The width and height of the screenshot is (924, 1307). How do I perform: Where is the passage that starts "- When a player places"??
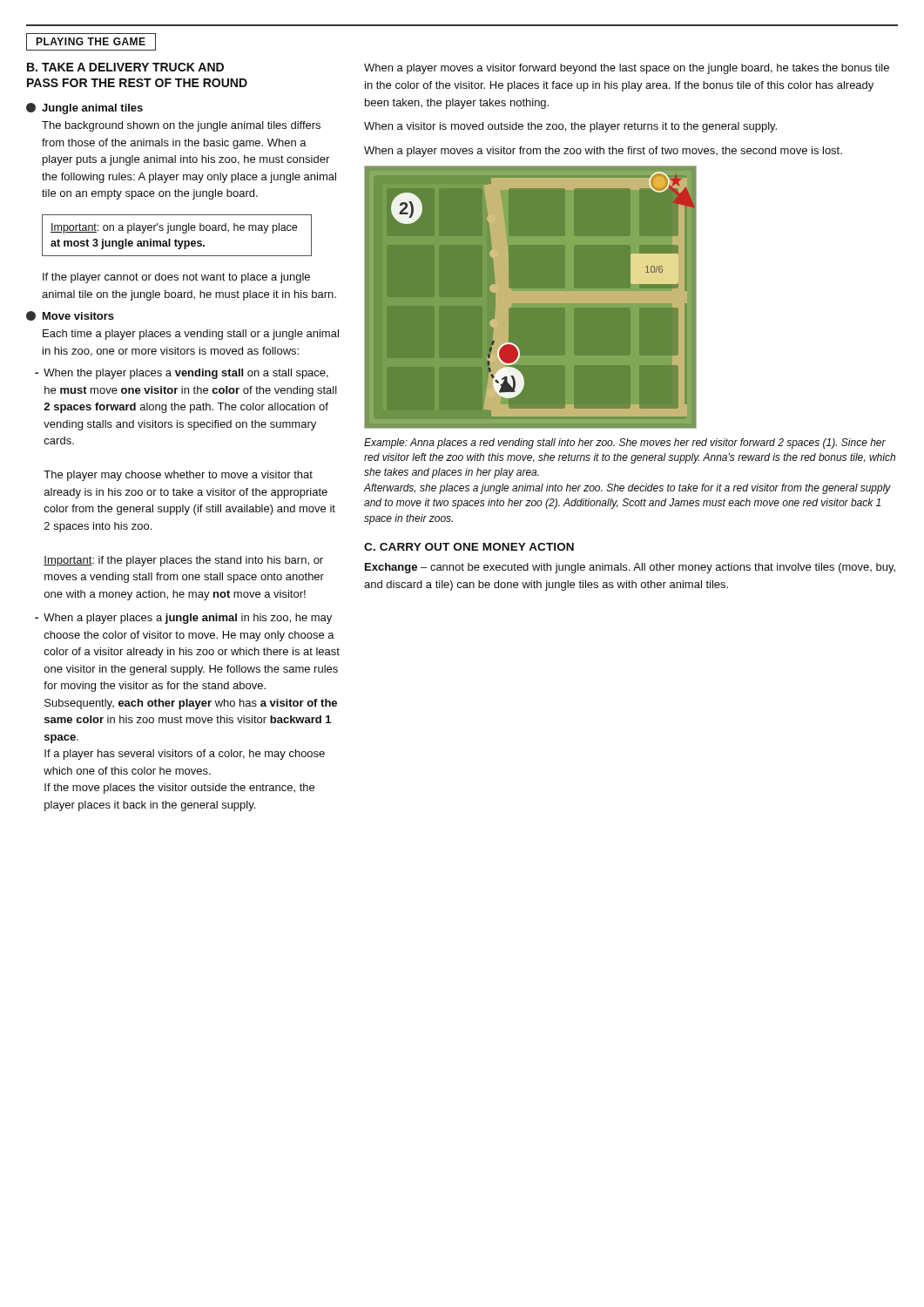[x=187, y=711]
